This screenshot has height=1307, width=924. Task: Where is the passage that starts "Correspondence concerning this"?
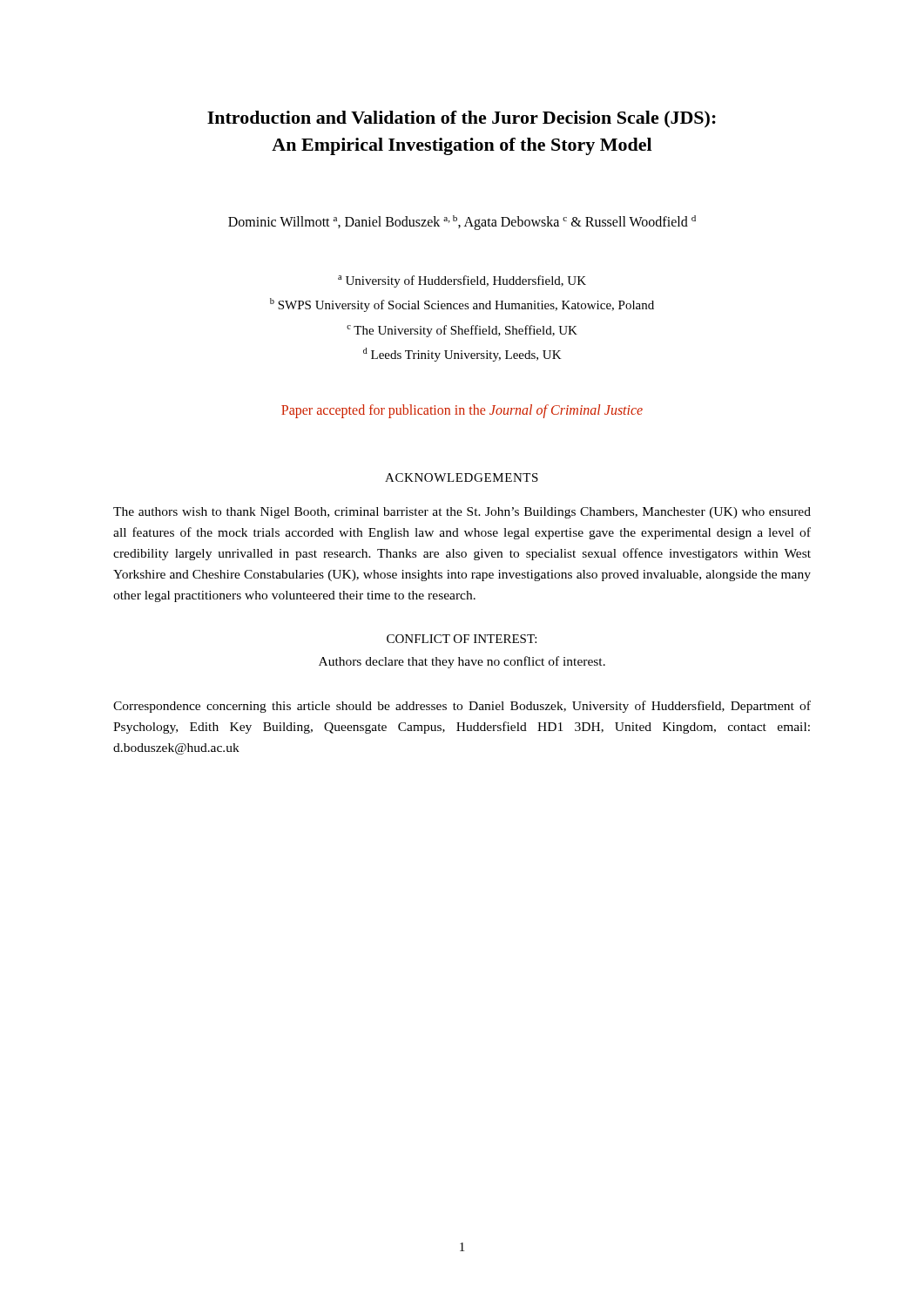pyautogui.click(x=462, y=726)
